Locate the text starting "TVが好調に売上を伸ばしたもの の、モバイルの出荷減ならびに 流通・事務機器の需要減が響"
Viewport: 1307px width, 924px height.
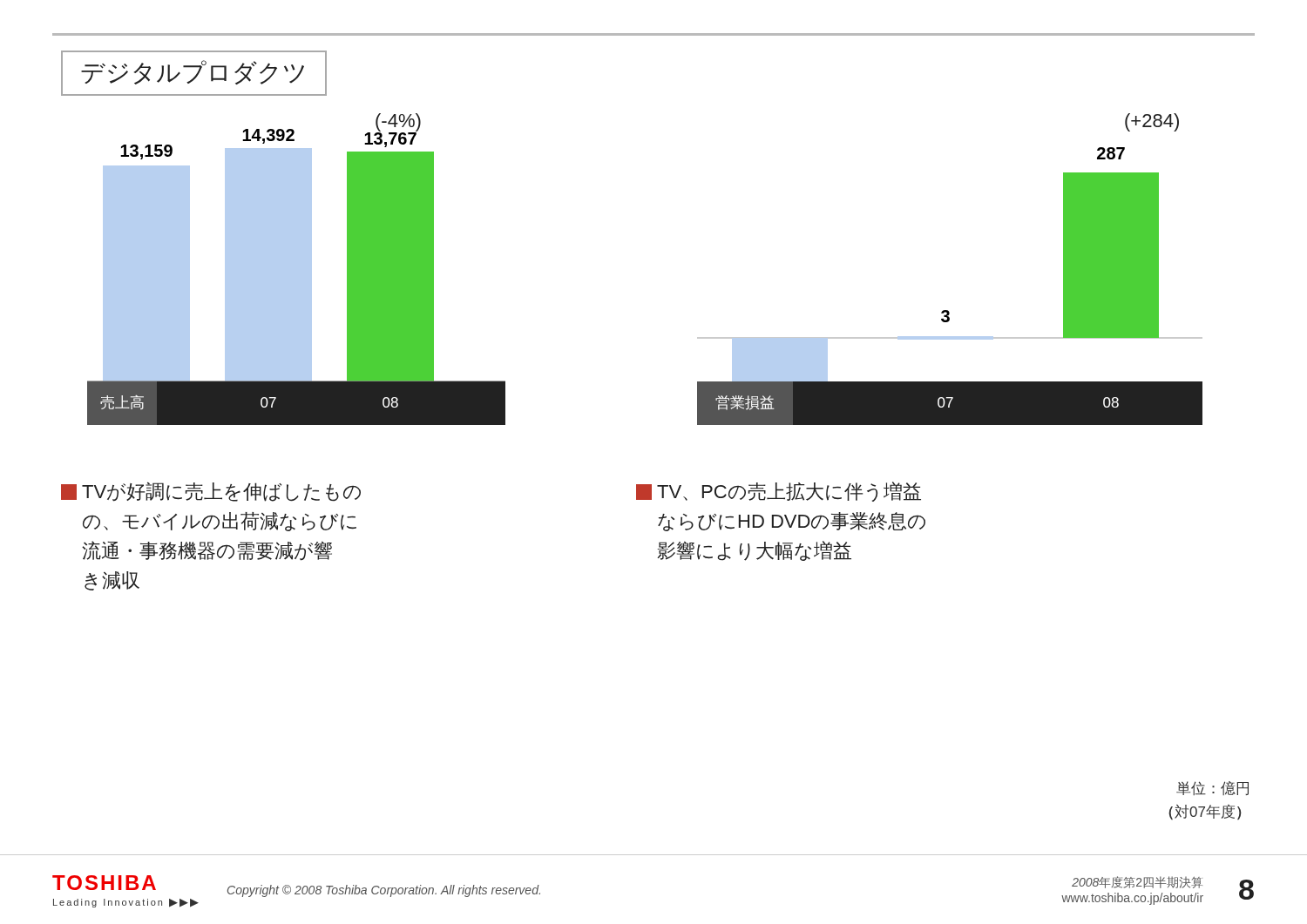[x=212, y=538]
